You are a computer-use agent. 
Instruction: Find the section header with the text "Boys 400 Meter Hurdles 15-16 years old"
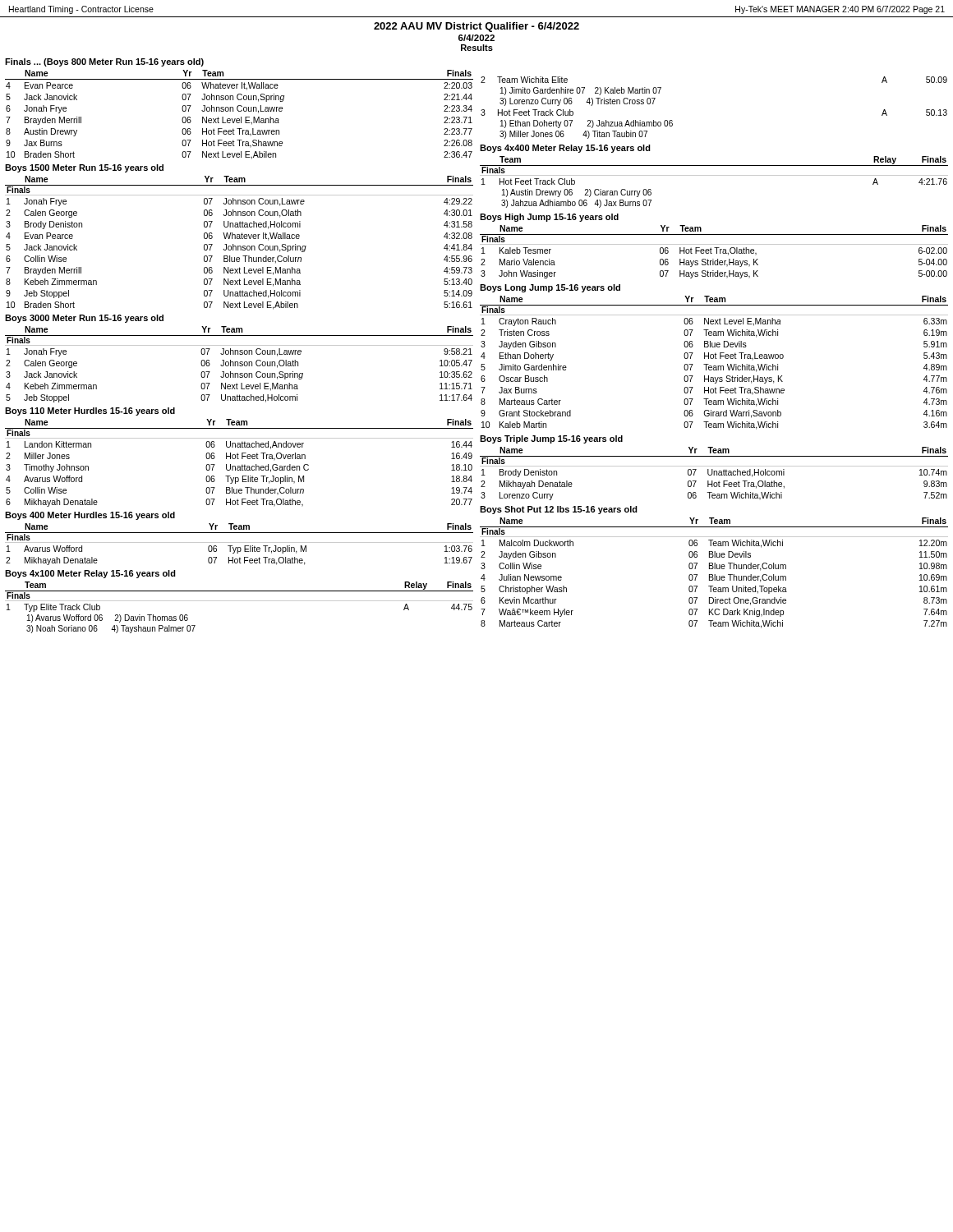[90, 515]
